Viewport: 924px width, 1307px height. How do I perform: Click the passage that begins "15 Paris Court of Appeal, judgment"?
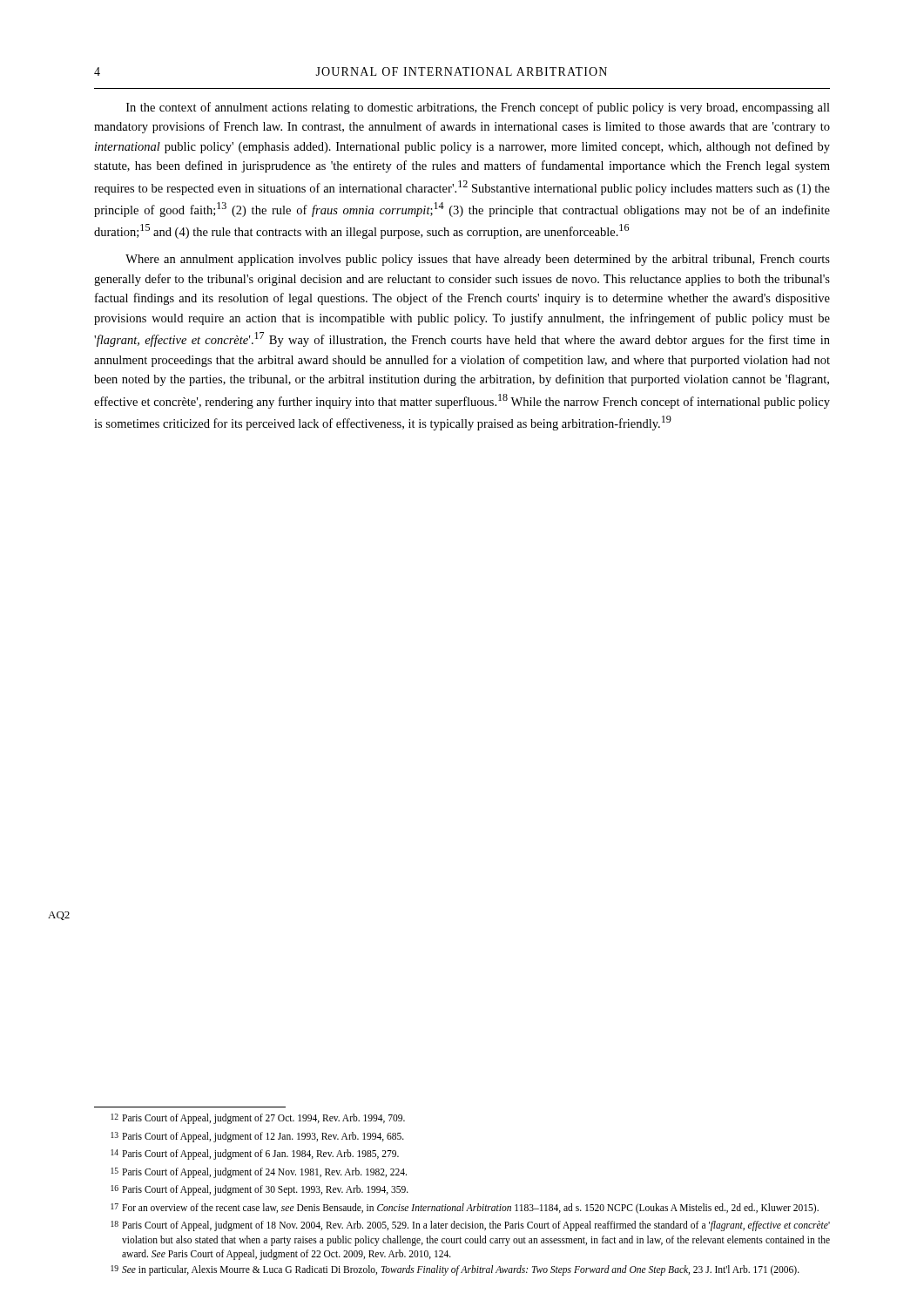click(x=259, y=1173)
